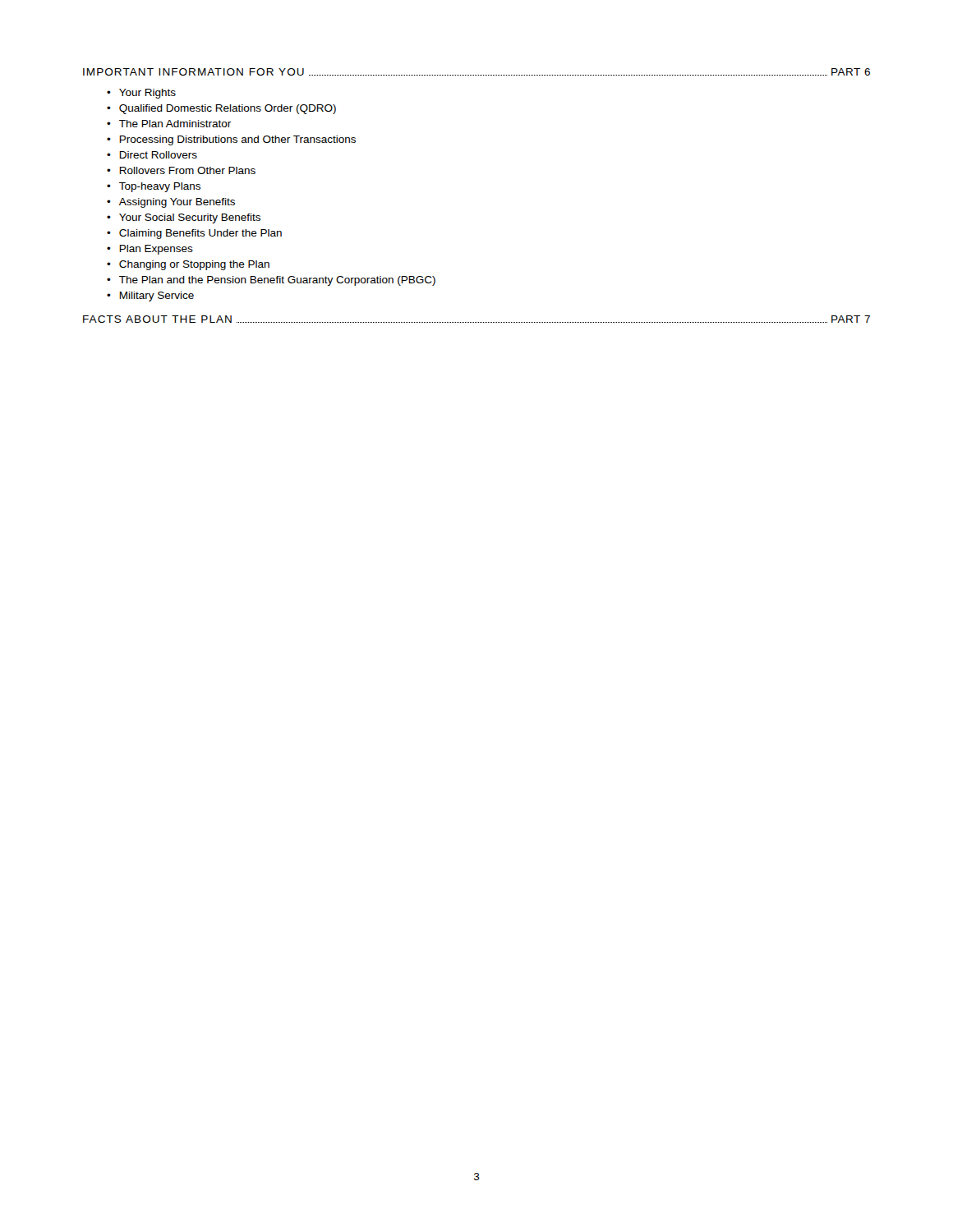
Task: Find the block starting "FACTS ABOUT THE PLAN PART 7"
Action: click(476, 319)
